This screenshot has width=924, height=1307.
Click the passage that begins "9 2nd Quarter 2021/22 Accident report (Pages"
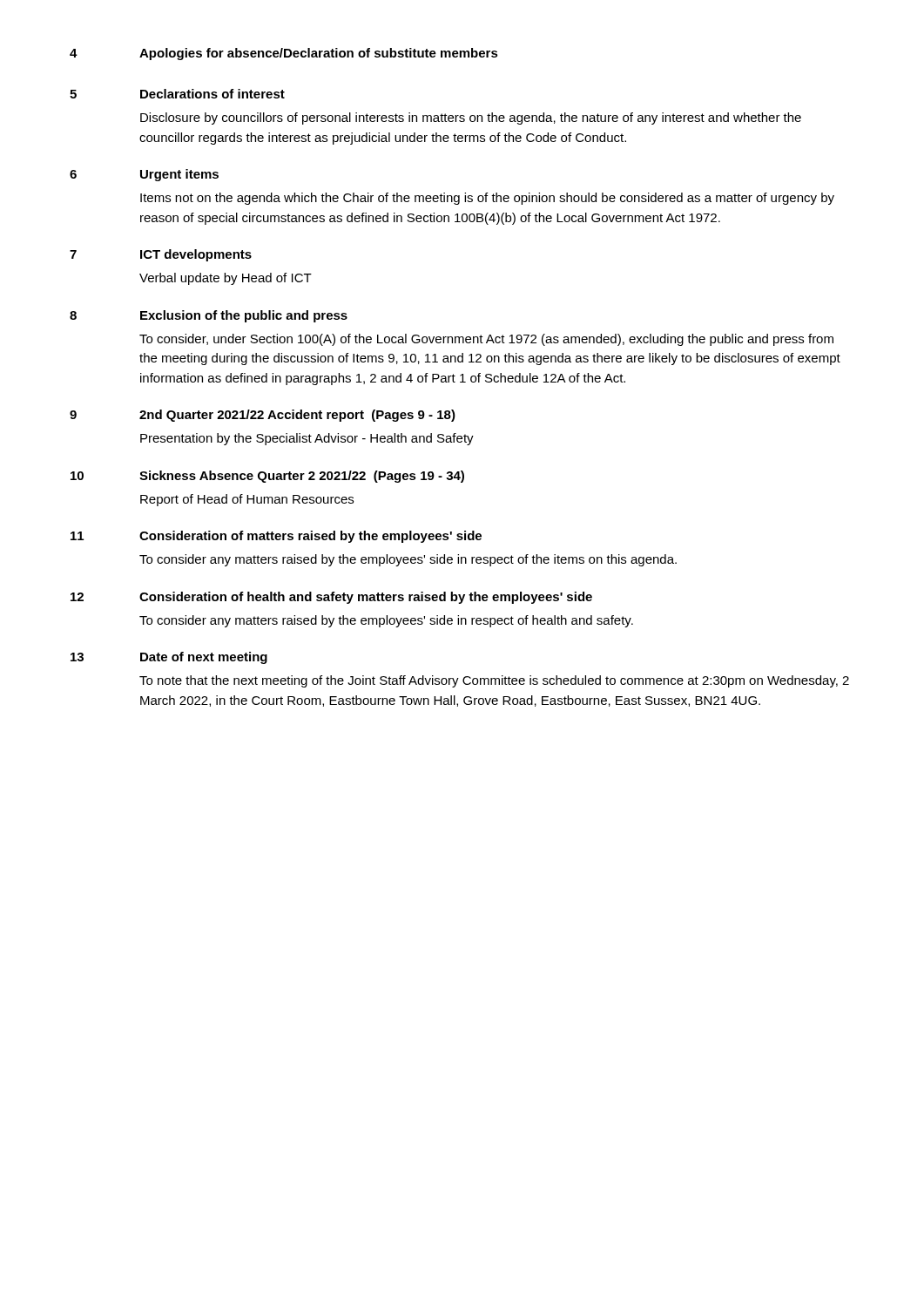tap(462, 428)
